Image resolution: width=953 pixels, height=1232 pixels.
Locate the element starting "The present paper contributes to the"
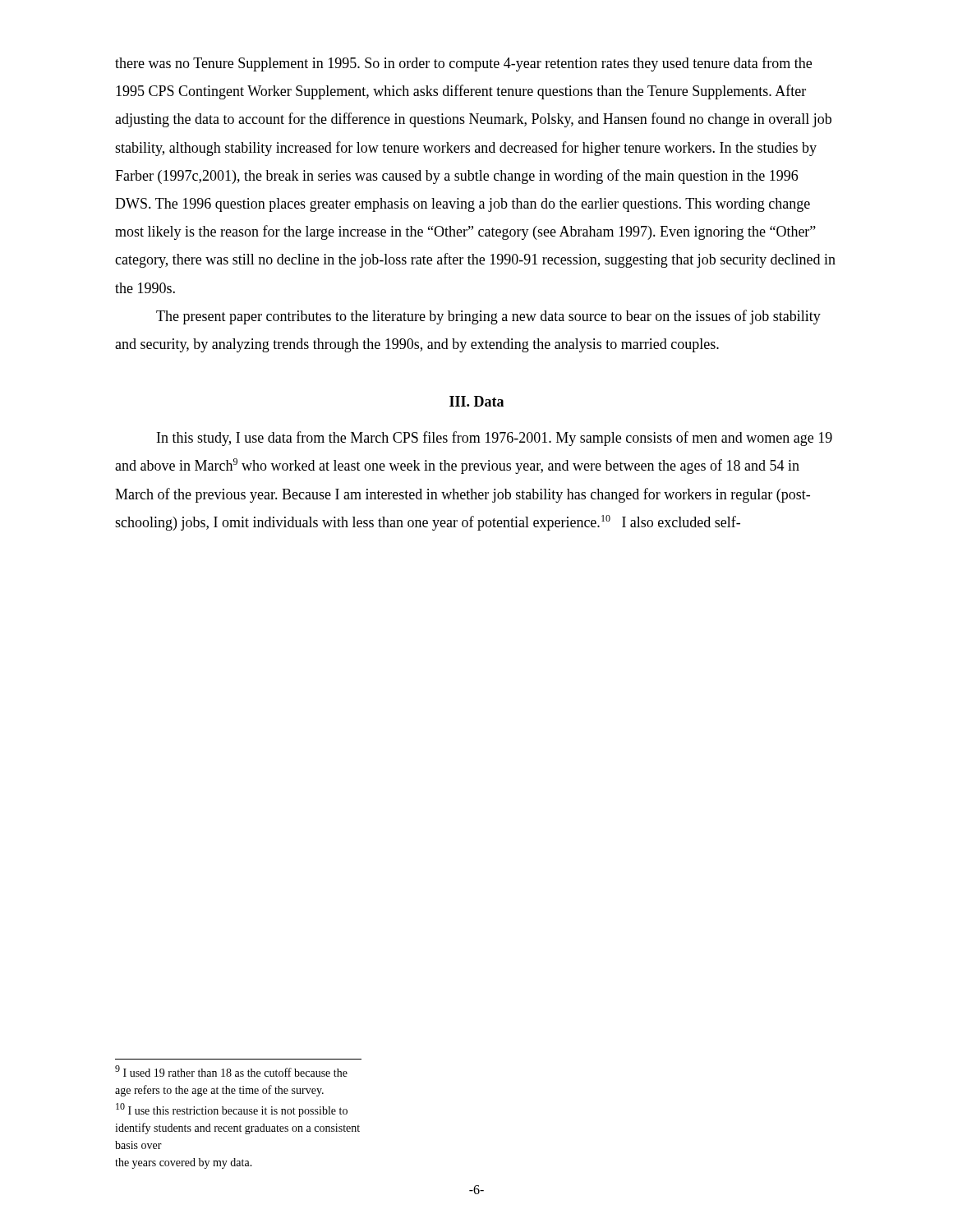(468, 330)
